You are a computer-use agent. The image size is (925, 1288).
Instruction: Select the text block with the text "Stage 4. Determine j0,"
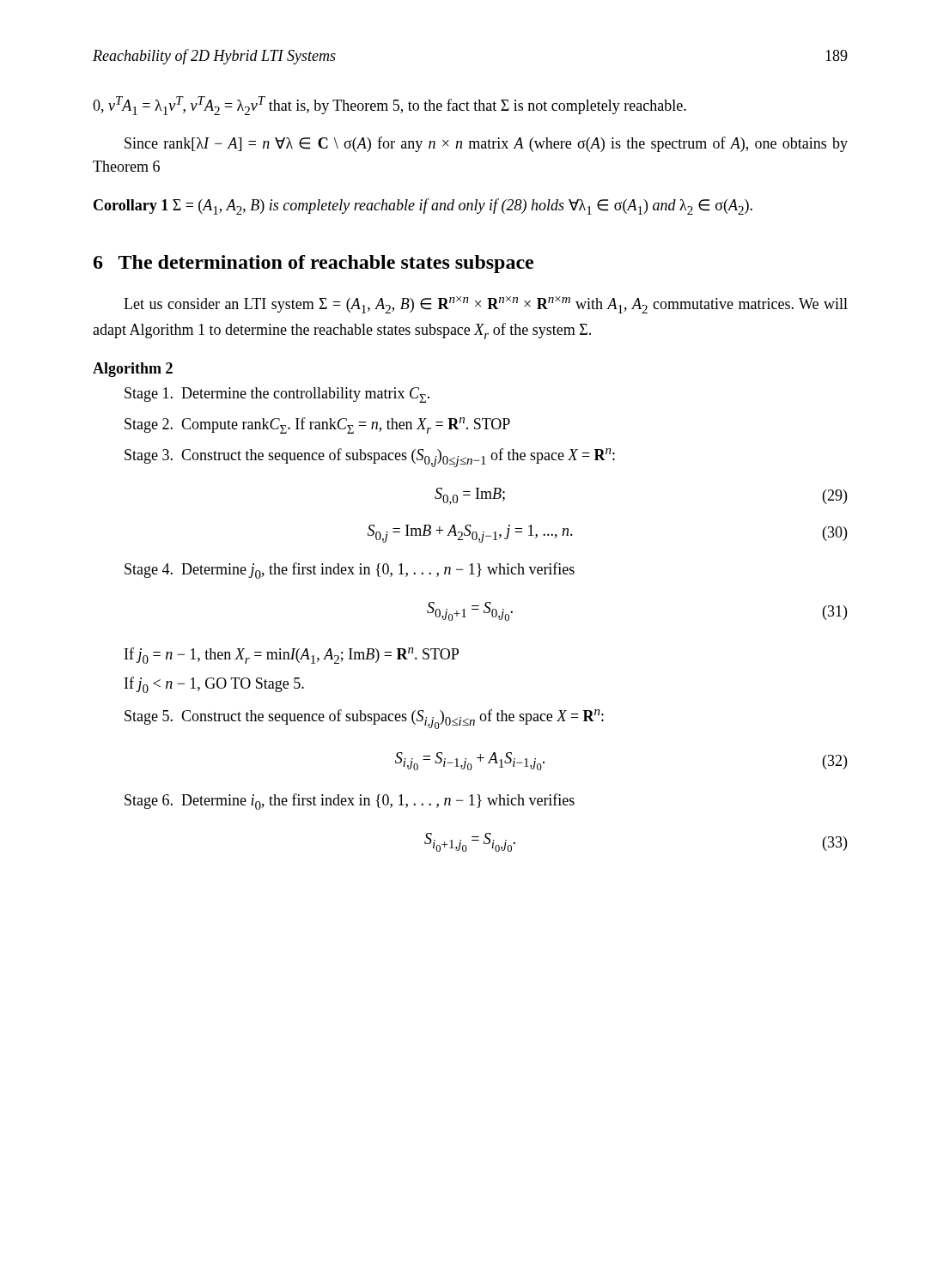coord(470,571)
